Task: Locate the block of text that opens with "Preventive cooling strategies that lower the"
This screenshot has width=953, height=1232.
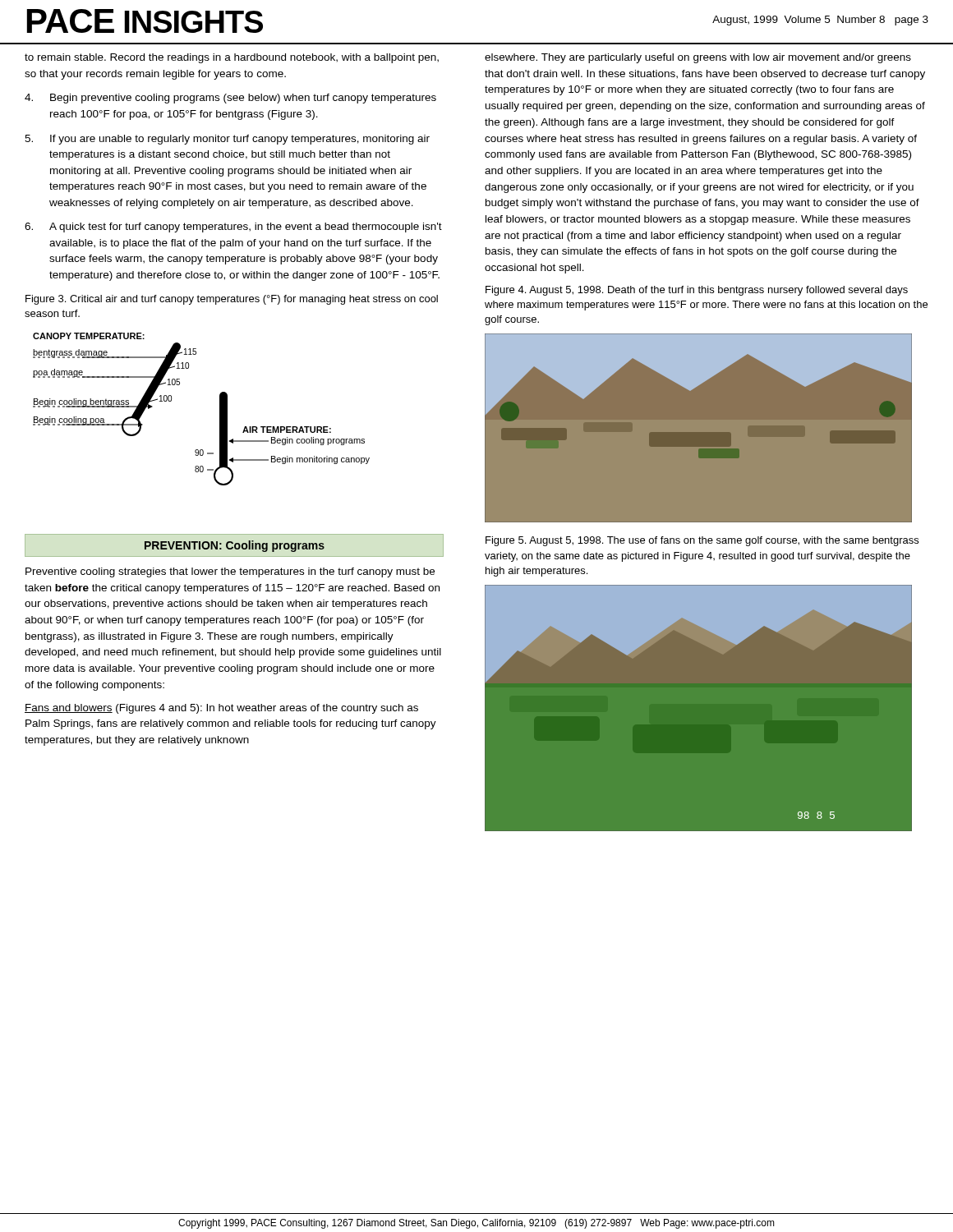Action: click(x=233, y=628)
